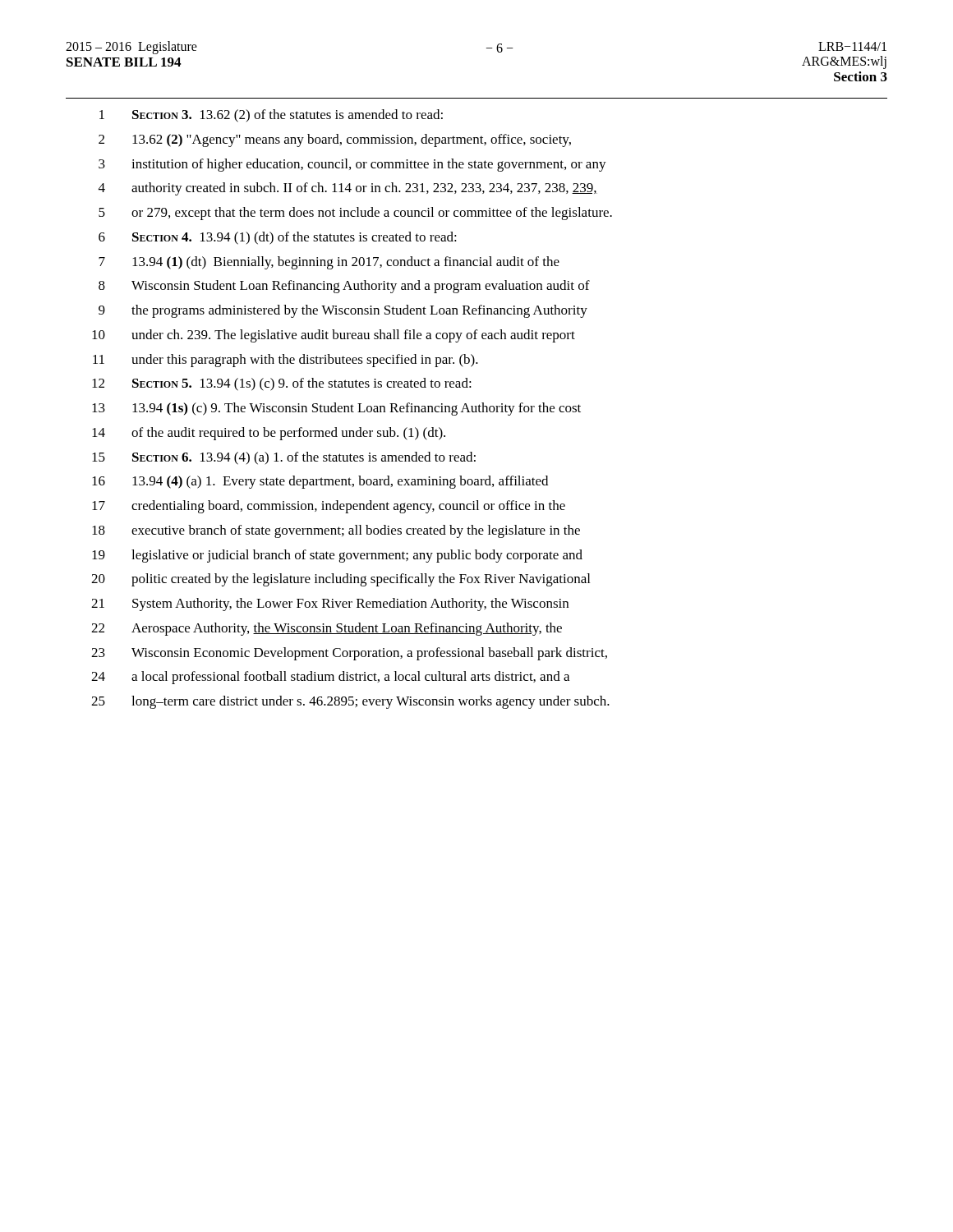
Task: Locate the text starting "13 13.94 (1s) (c) 9. The"
Action: (x=476, y=408)
